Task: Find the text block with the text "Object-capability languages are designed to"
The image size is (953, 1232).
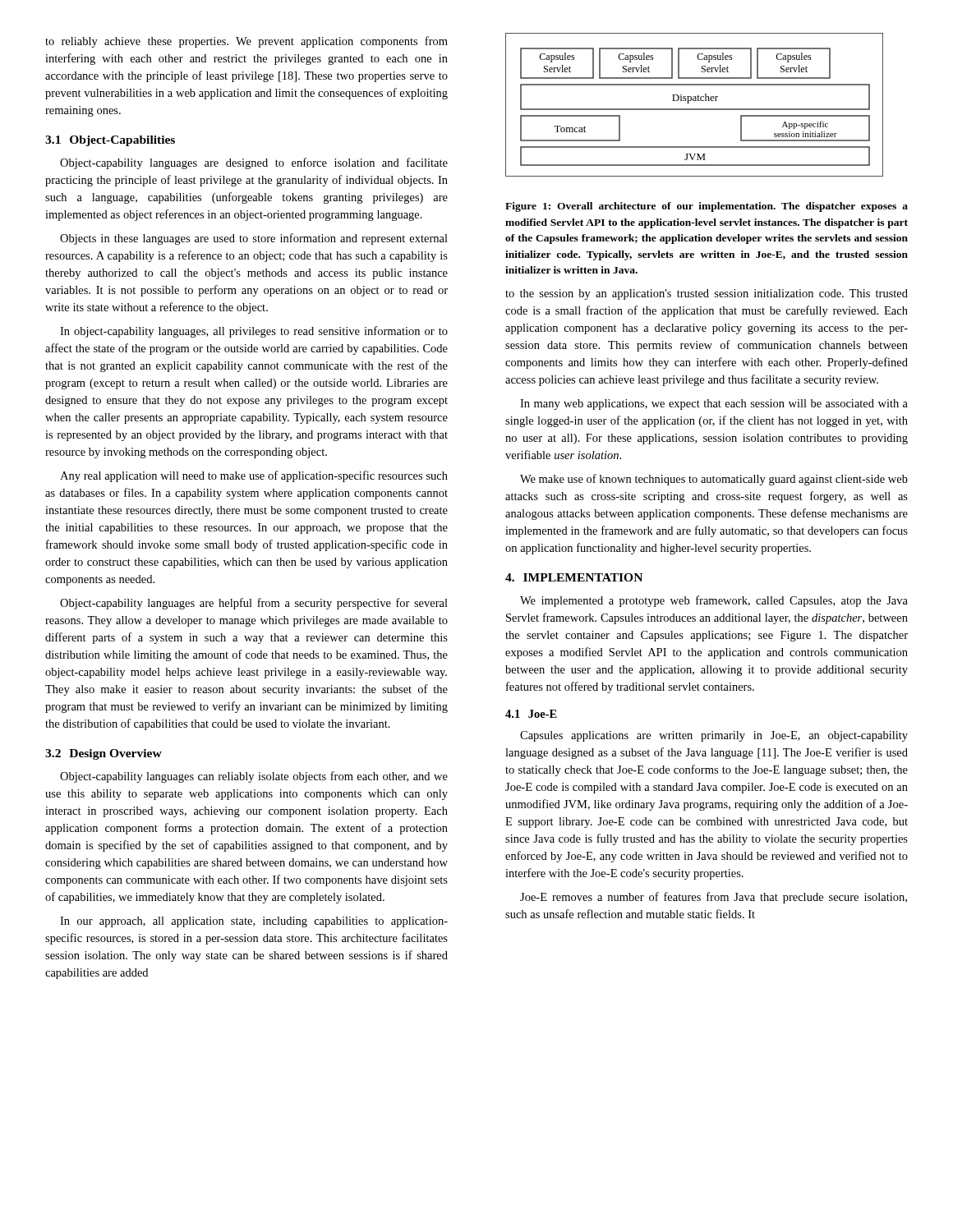Action: pos(246,443)
